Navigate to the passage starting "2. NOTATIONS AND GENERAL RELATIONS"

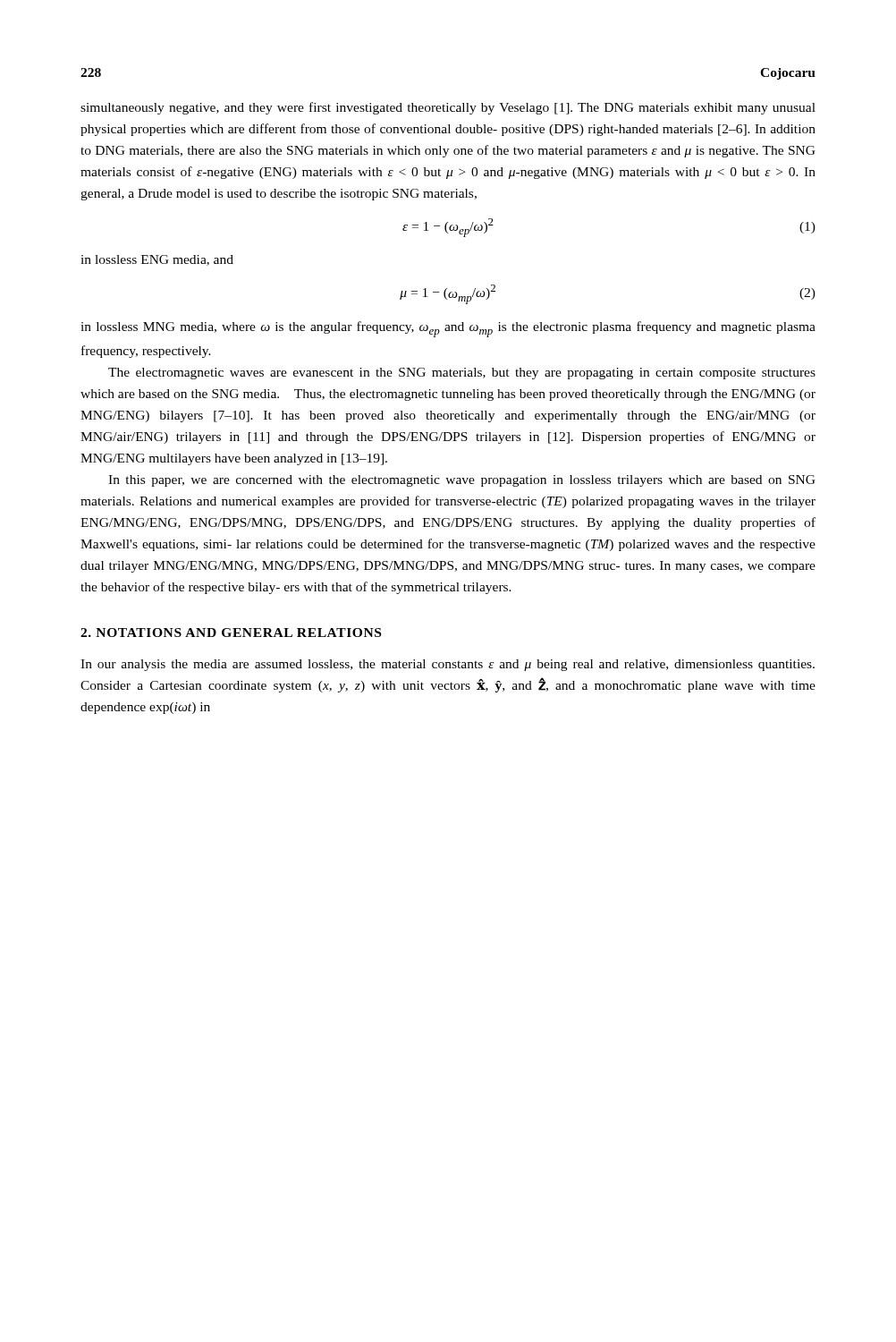tap(231, 632)
